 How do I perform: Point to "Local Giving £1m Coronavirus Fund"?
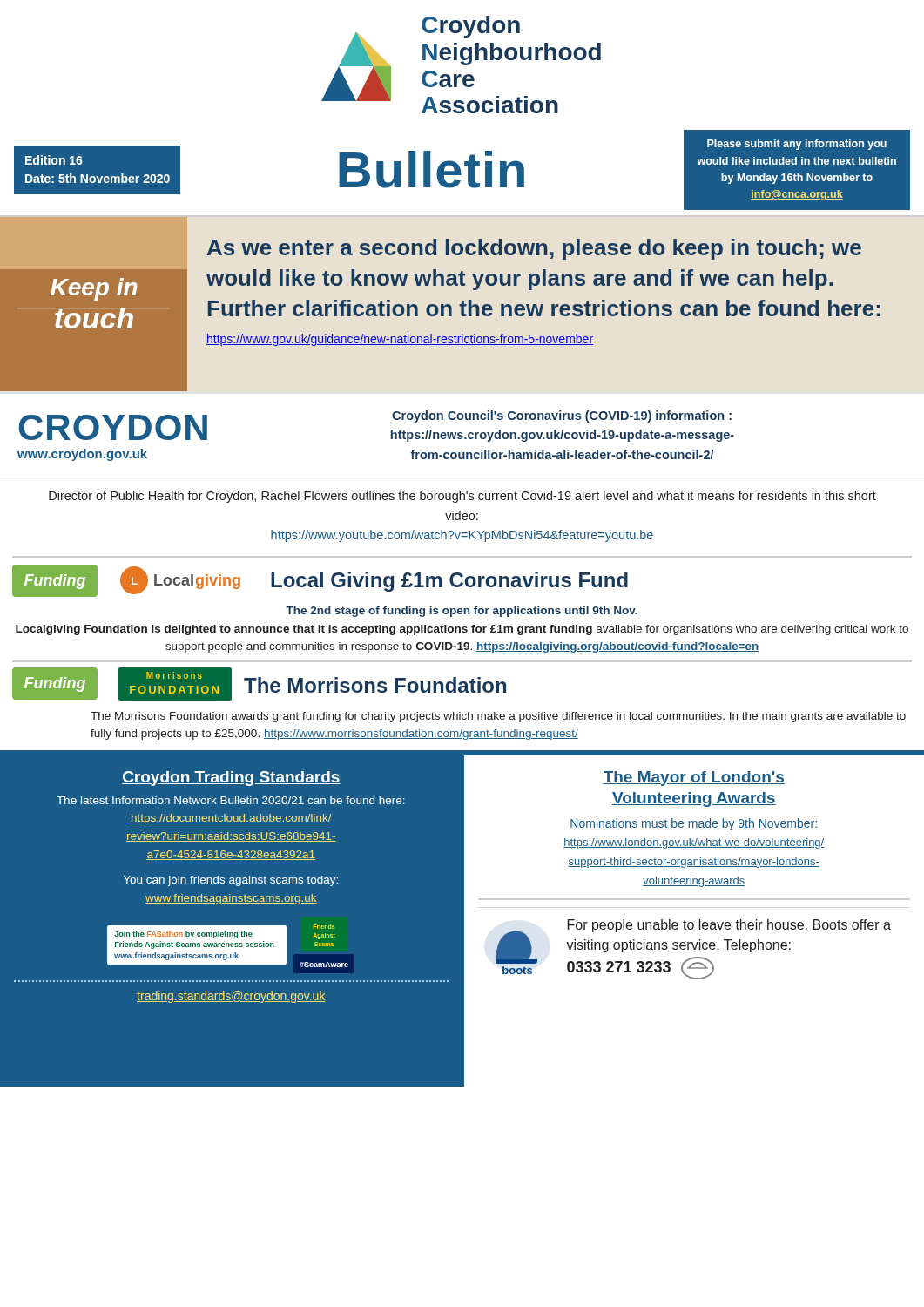pos(449,579)
